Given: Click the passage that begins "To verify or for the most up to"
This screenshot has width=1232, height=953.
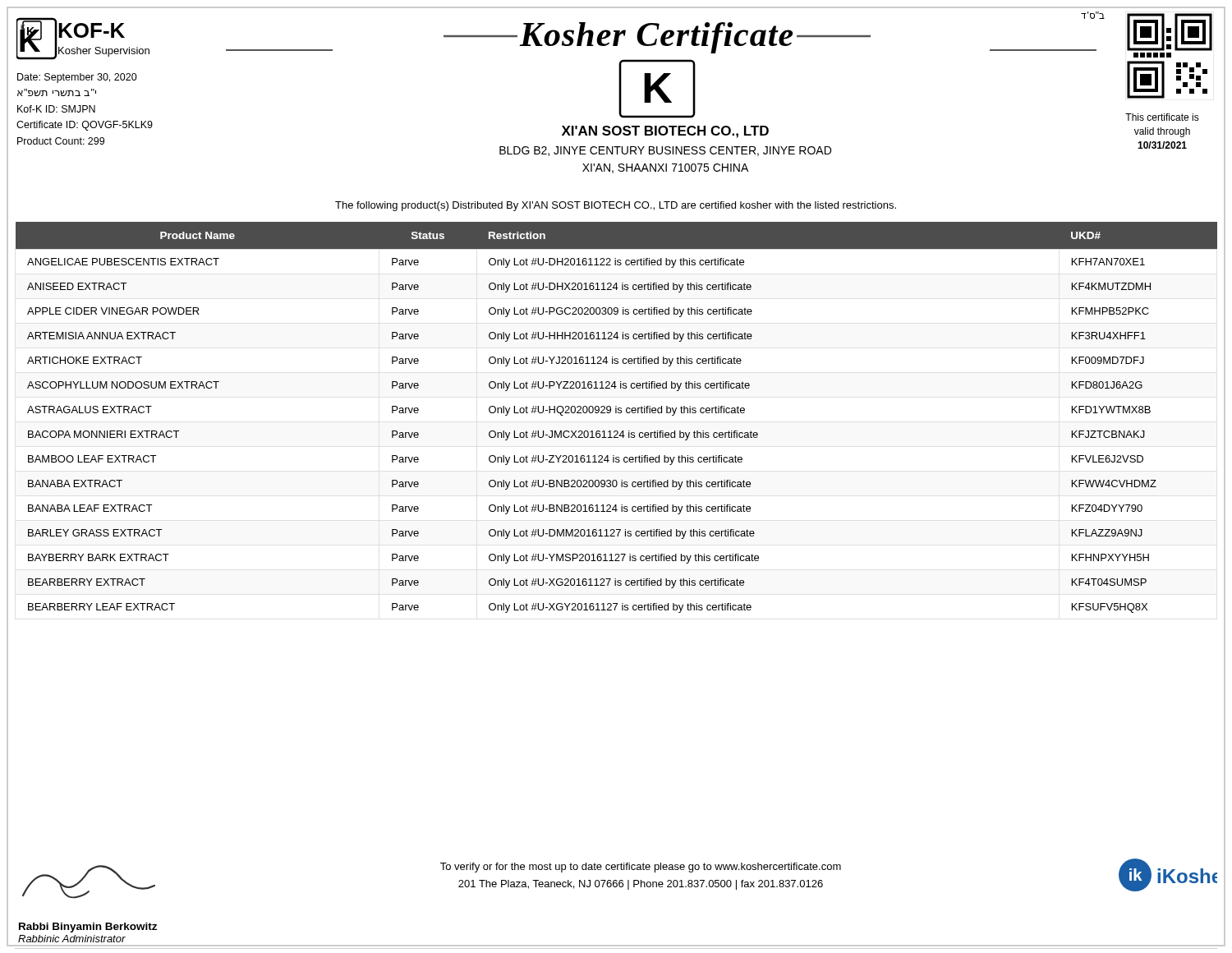Looking at the screenshot, I should [641, 875].
